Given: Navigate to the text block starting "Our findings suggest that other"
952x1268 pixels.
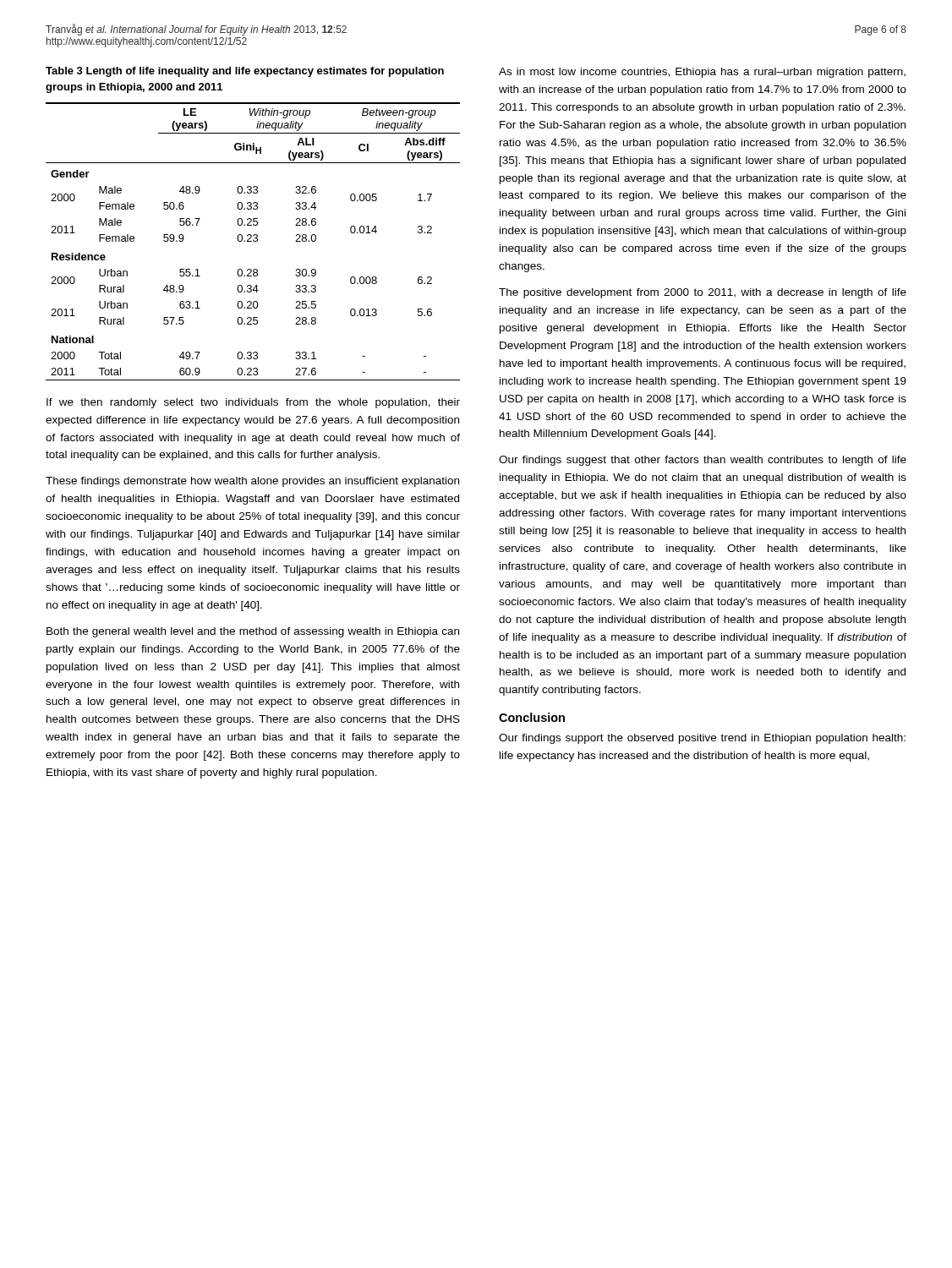Looking at the screenshot, I should point(703,575).
